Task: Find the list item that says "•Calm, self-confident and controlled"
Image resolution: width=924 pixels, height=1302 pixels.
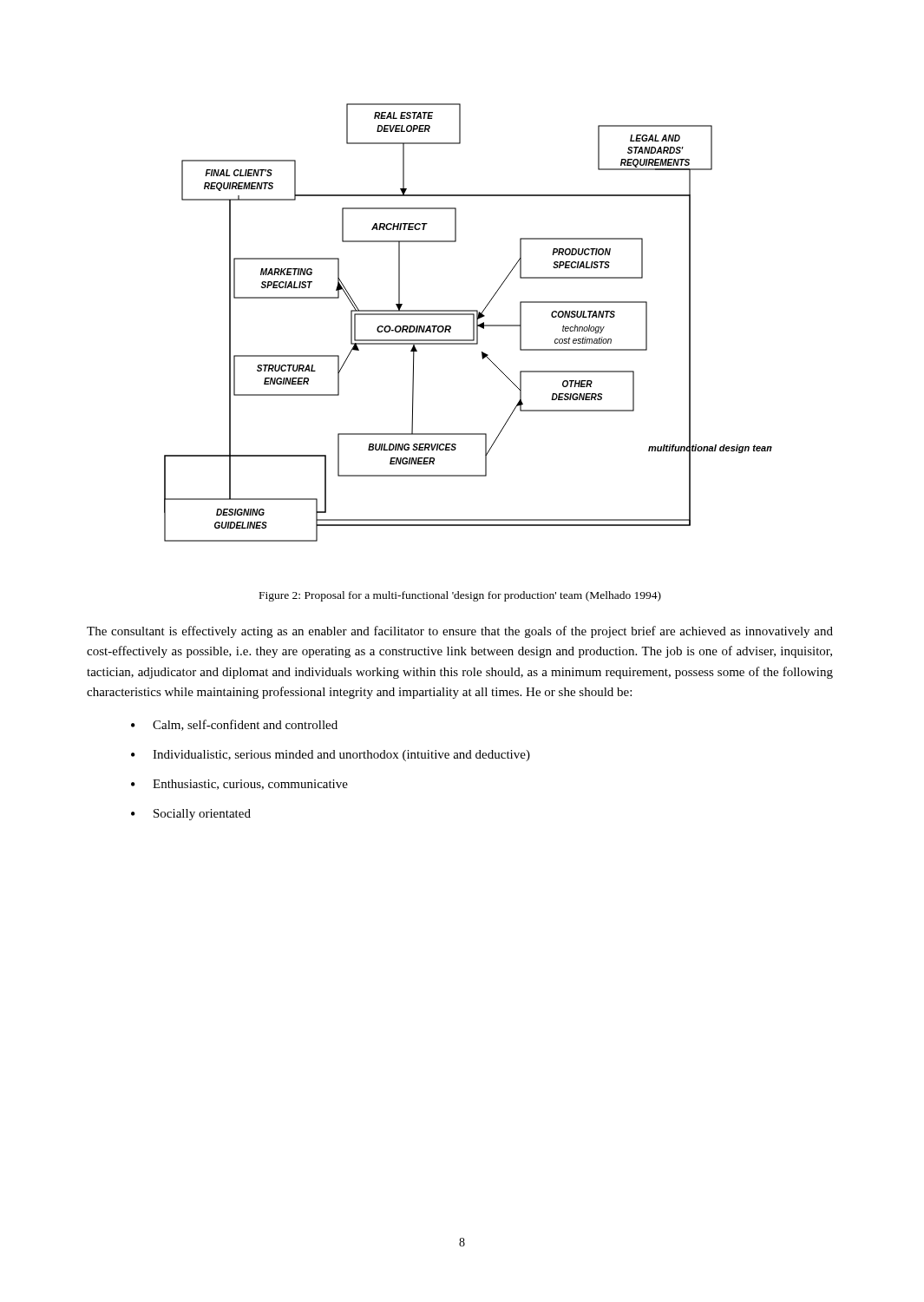Action: click(234, 727)
